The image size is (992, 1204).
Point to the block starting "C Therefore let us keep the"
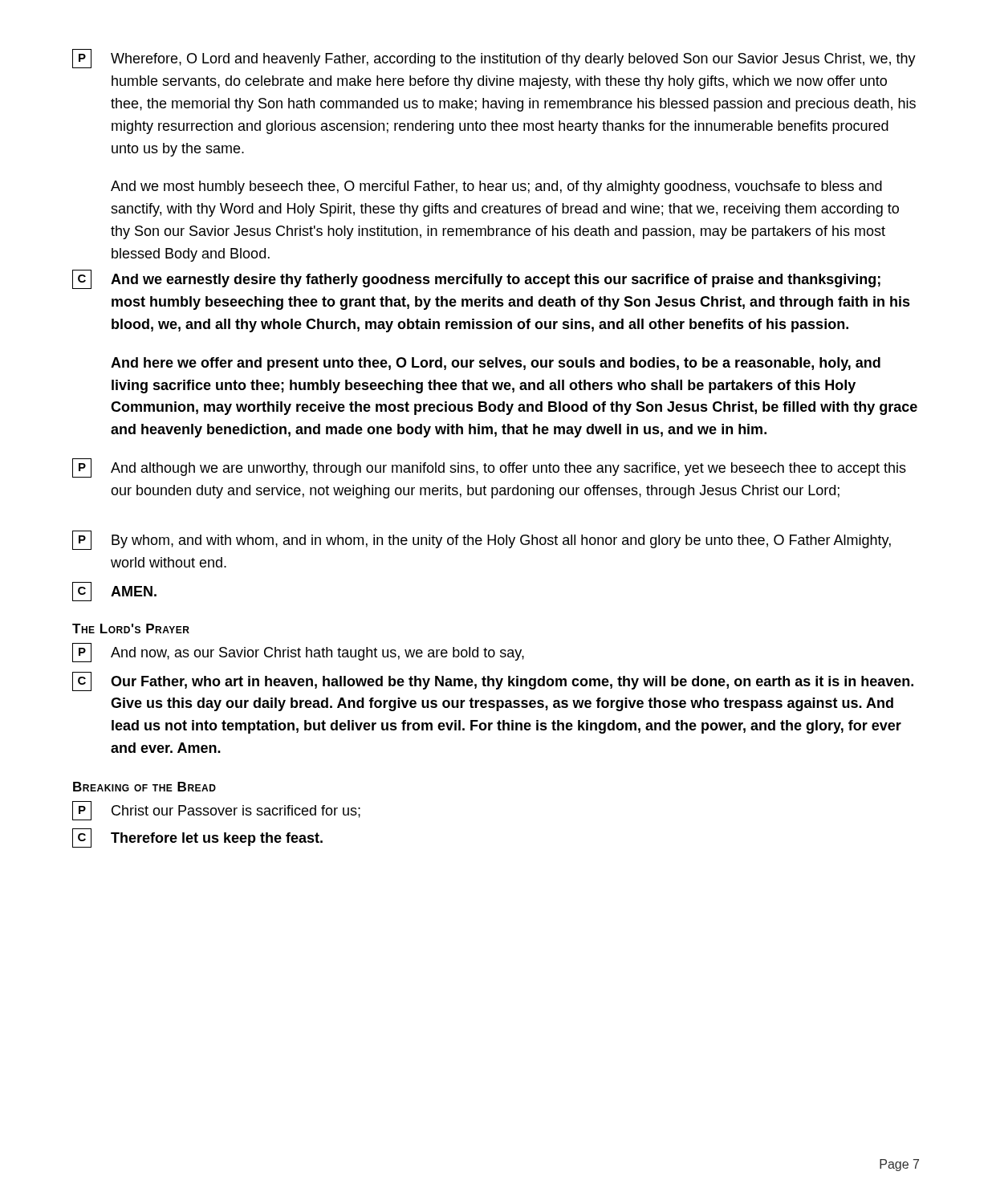point(197,838)
